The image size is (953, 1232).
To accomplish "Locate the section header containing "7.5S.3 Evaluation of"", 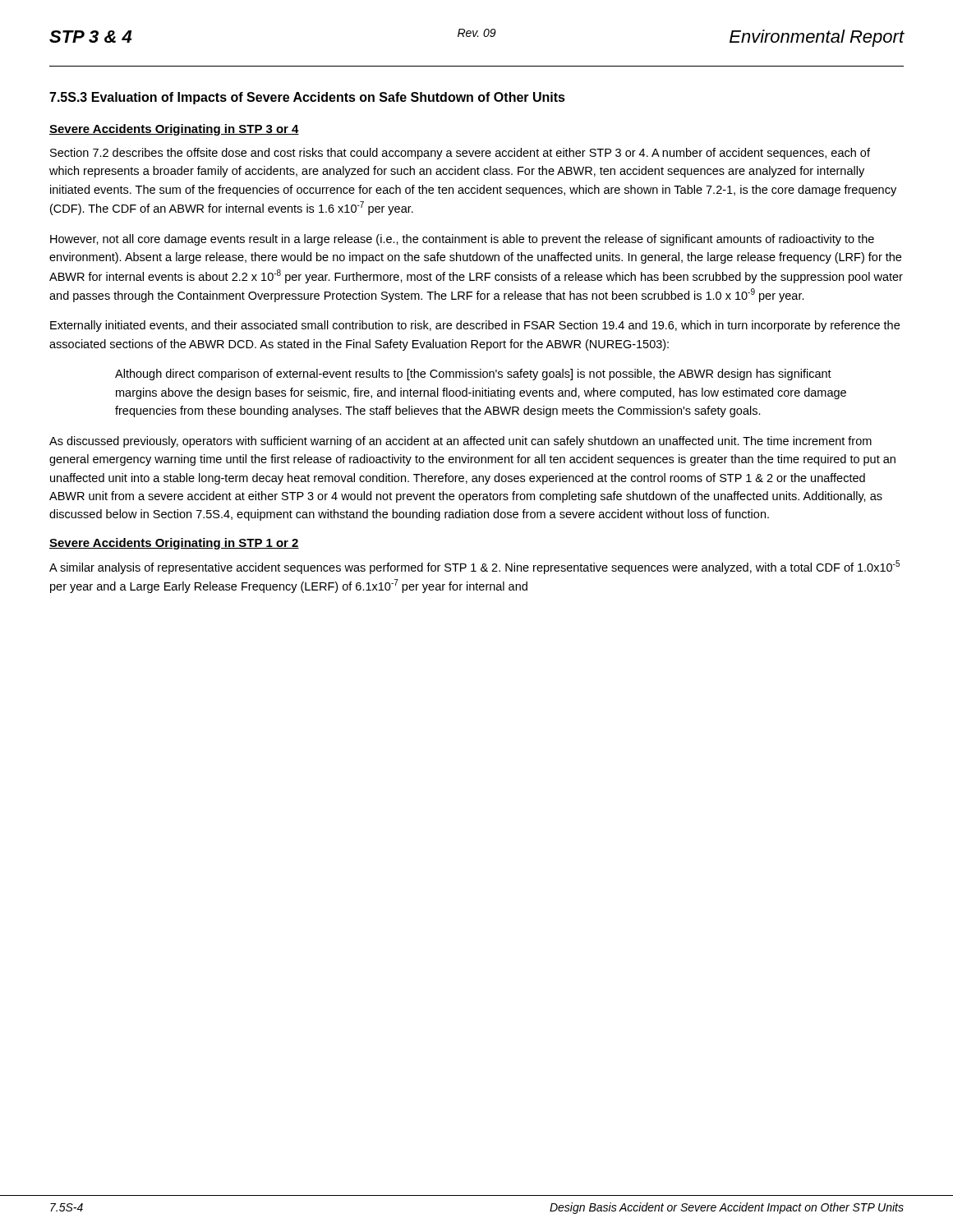I will coord(307,97).
